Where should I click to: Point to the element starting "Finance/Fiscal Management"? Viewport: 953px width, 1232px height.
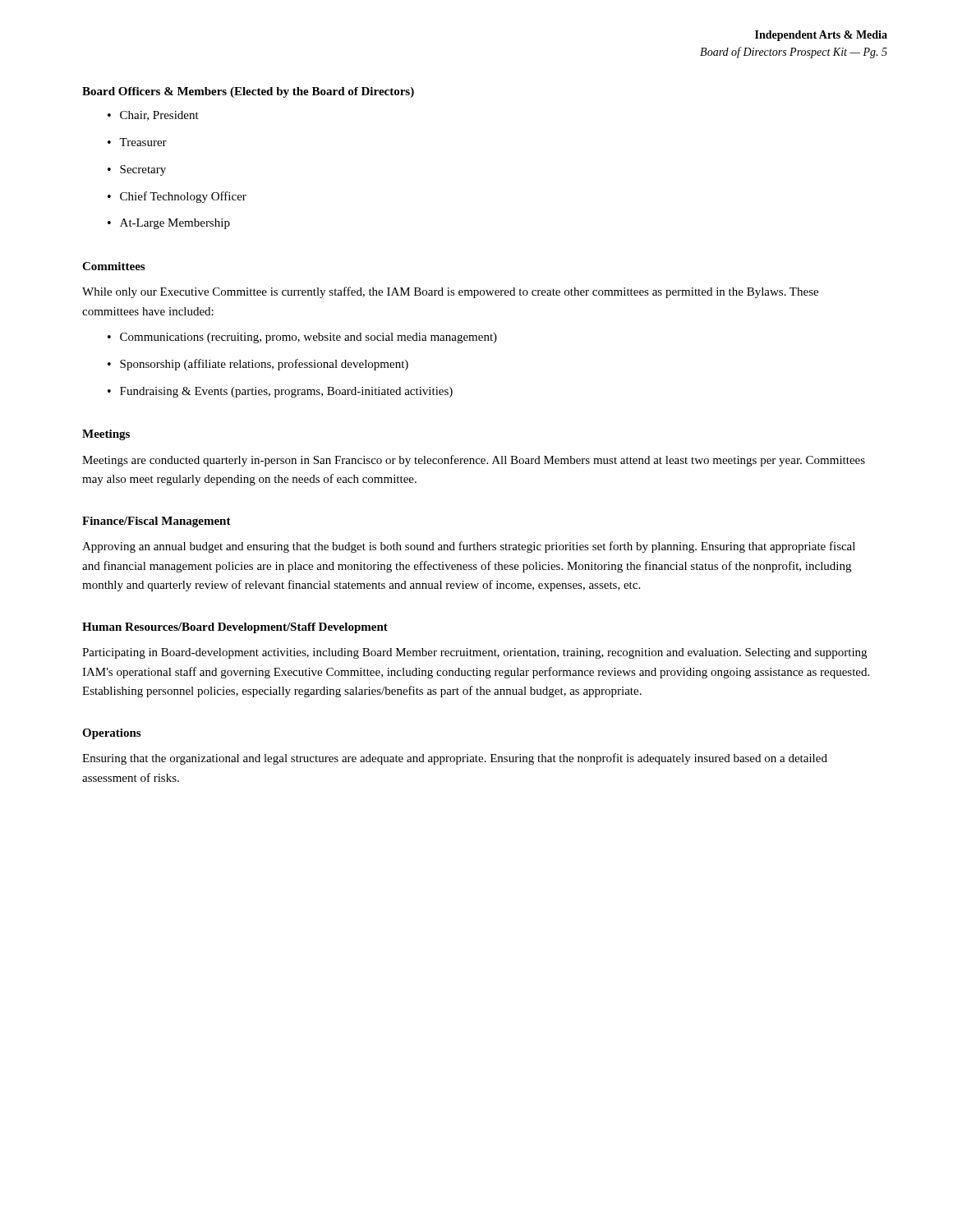coord(156,521)
